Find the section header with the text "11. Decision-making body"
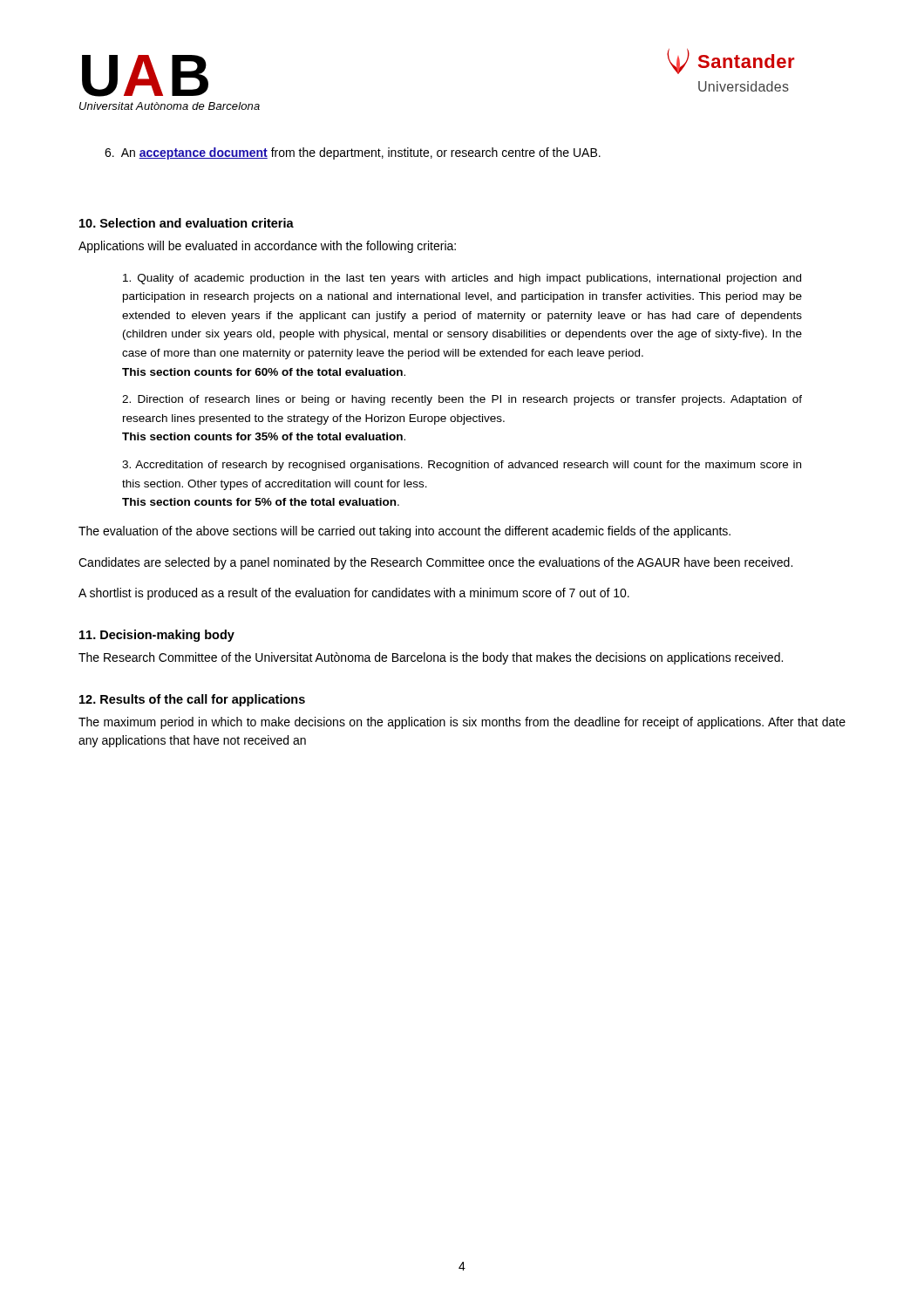Image resolution: width=924 pixels, height=1308 pixels. click(156, 635)
